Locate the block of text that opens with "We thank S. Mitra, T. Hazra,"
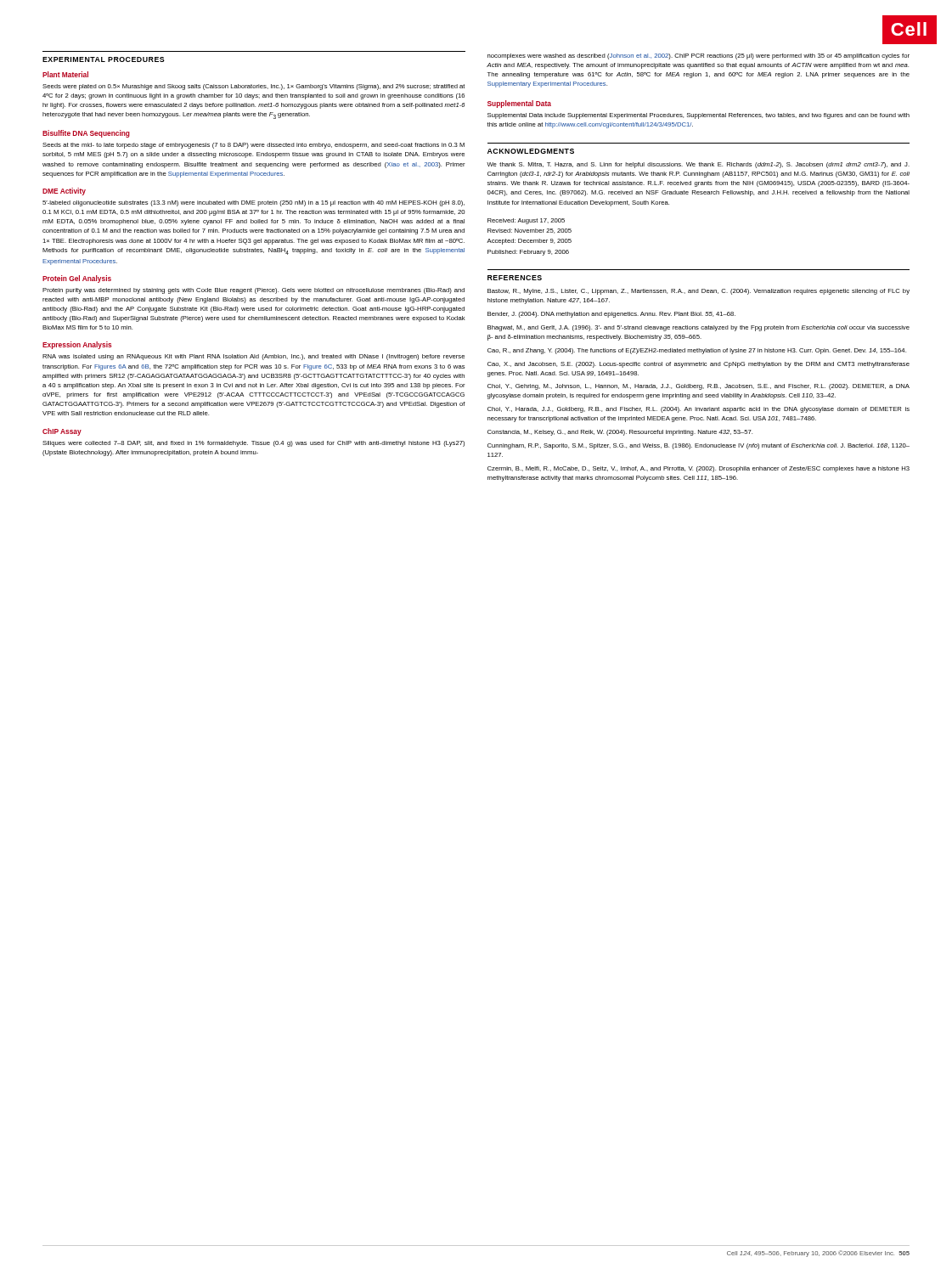Screen dimensions: 1274x952 click(x=698, y=183)
